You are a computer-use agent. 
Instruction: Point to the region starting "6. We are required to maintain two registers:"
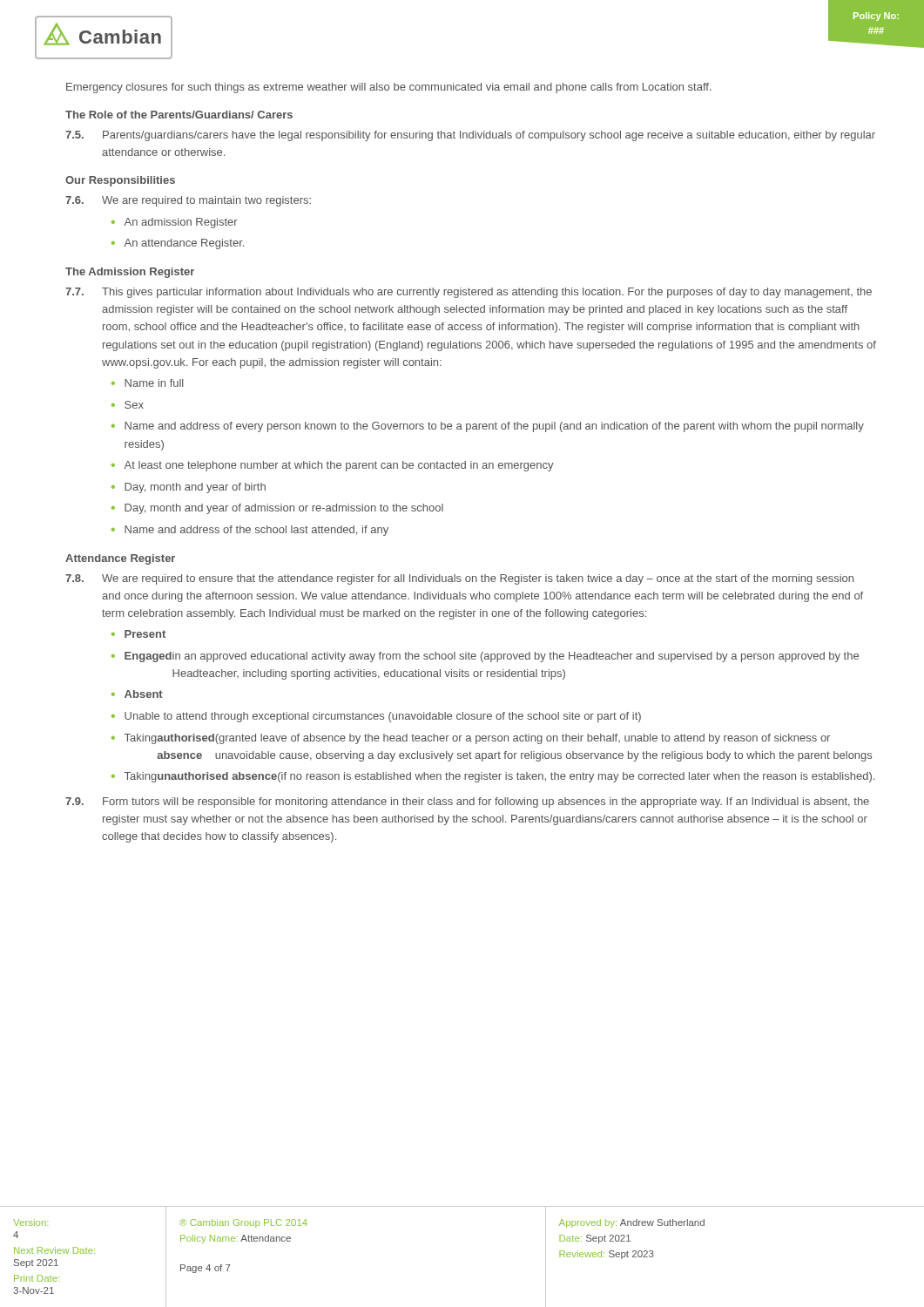tap(188, 201)
